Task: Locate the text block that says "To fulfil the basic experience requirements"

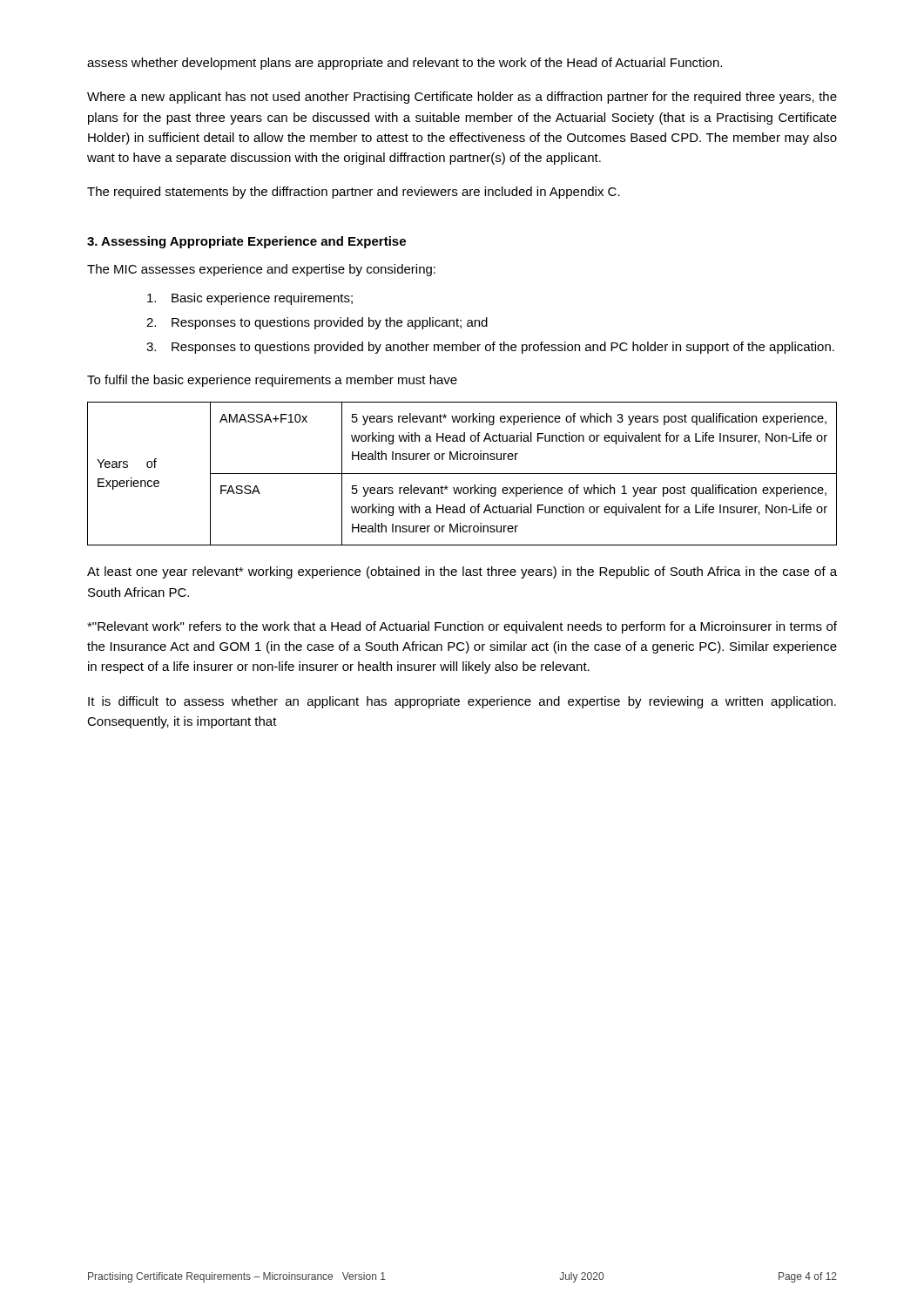Action: [462, 379]
